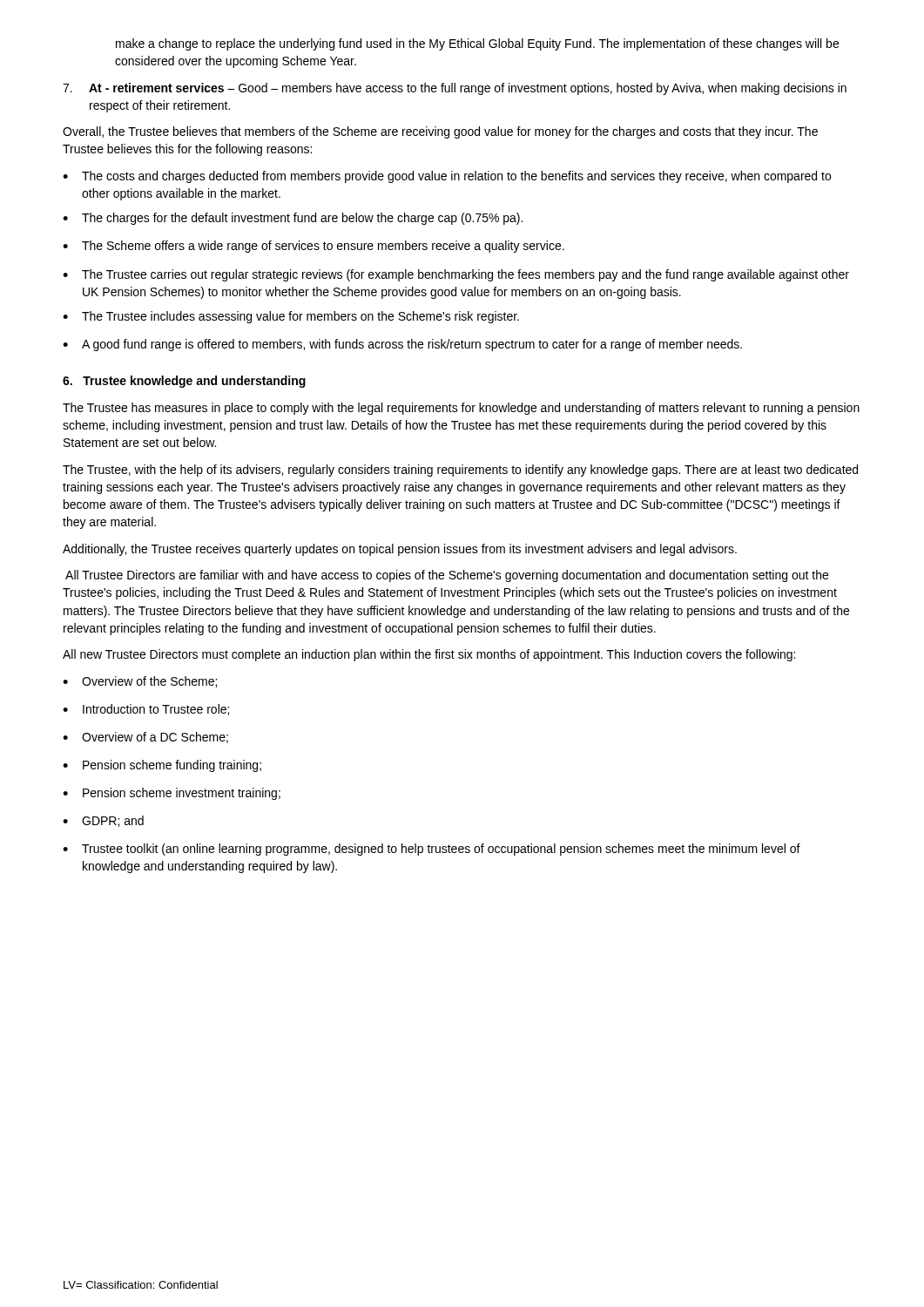
Task: Select the passage starting "• A good fund"
Action: coord(462,346)
